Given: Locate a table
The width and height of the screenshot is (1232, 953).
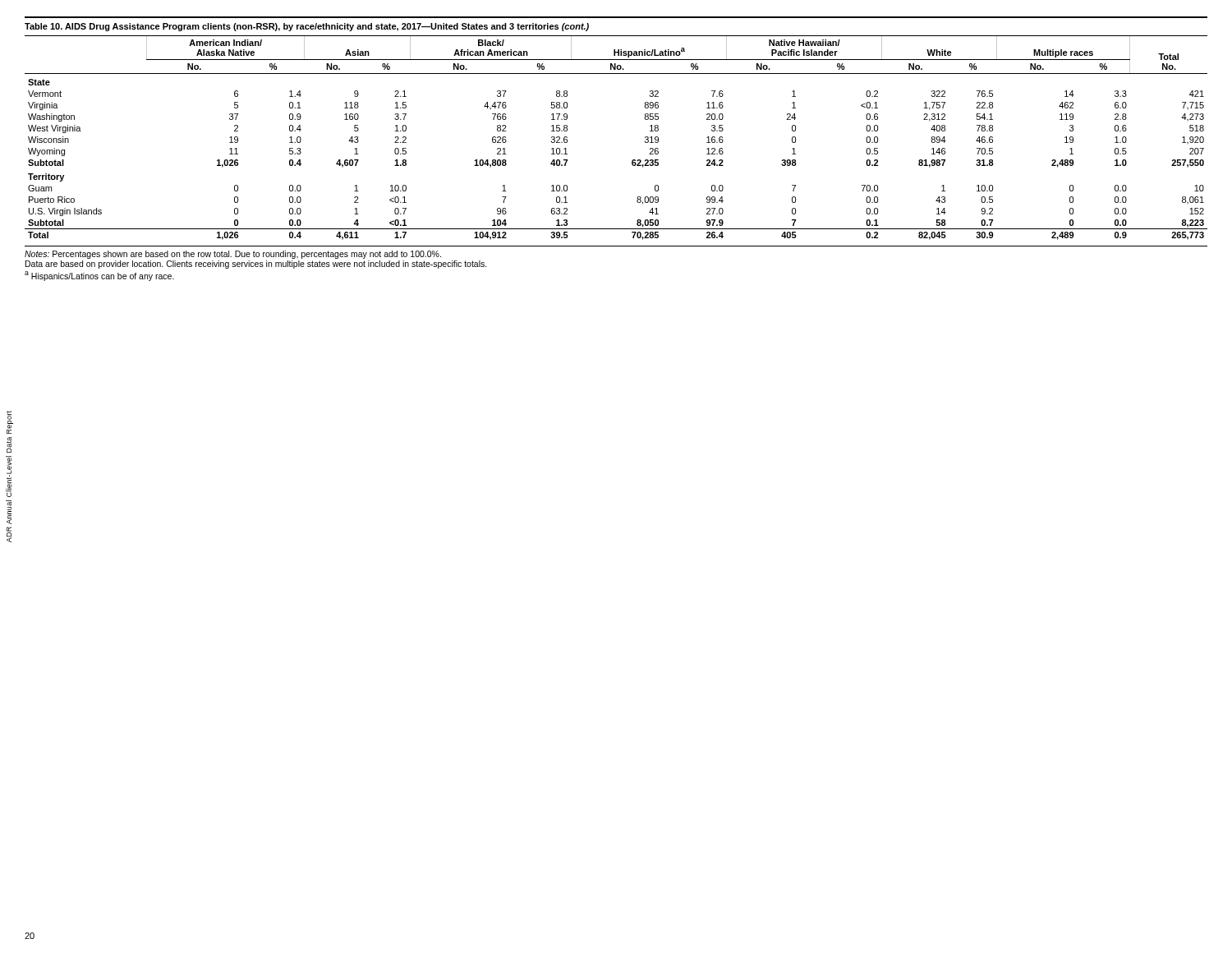Looking at the screenshot, I should pyautogui.click(x=616, y=138).
